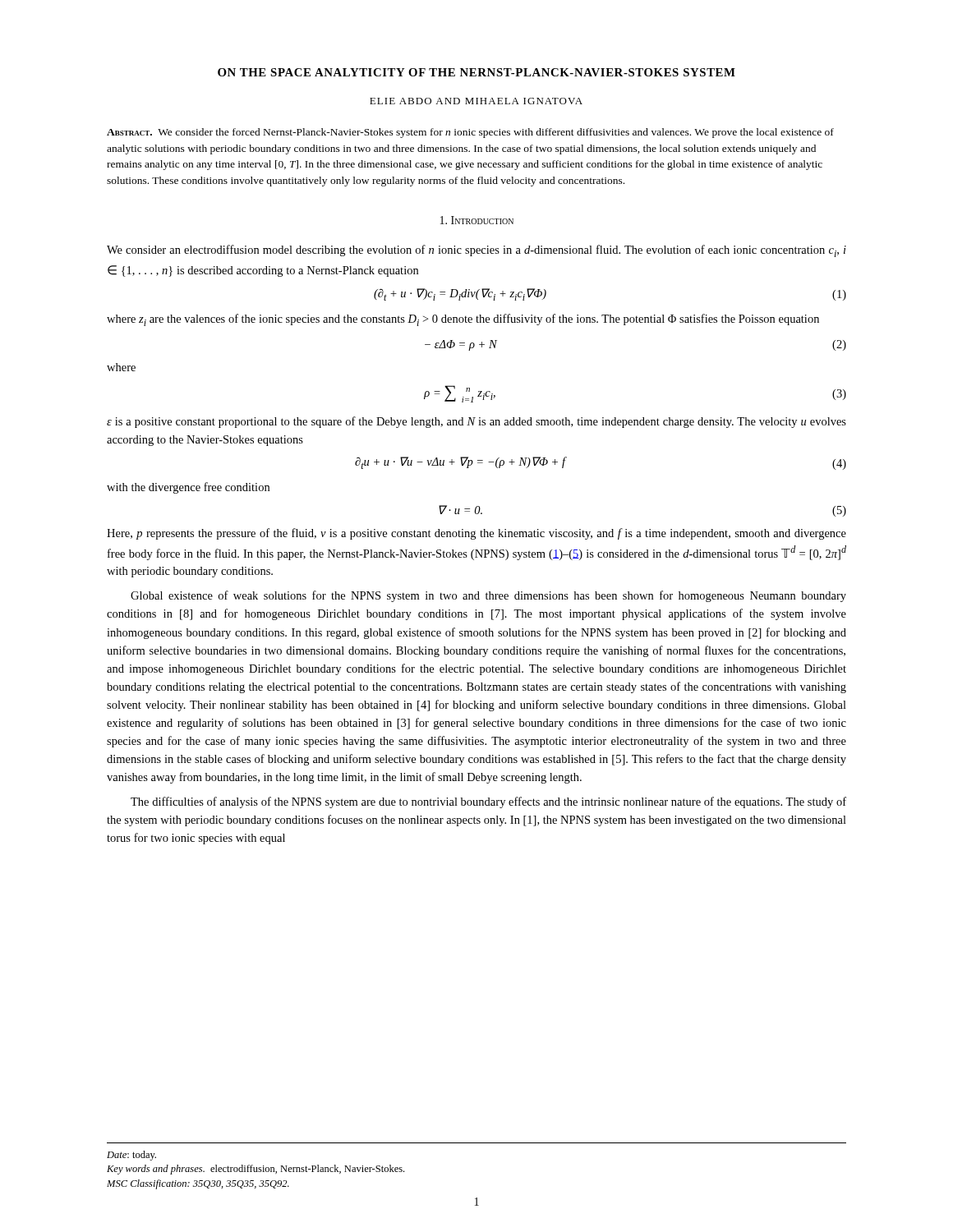
Task: Find the passage starting "The difficulties of analysis"
Action: (476, 820)
